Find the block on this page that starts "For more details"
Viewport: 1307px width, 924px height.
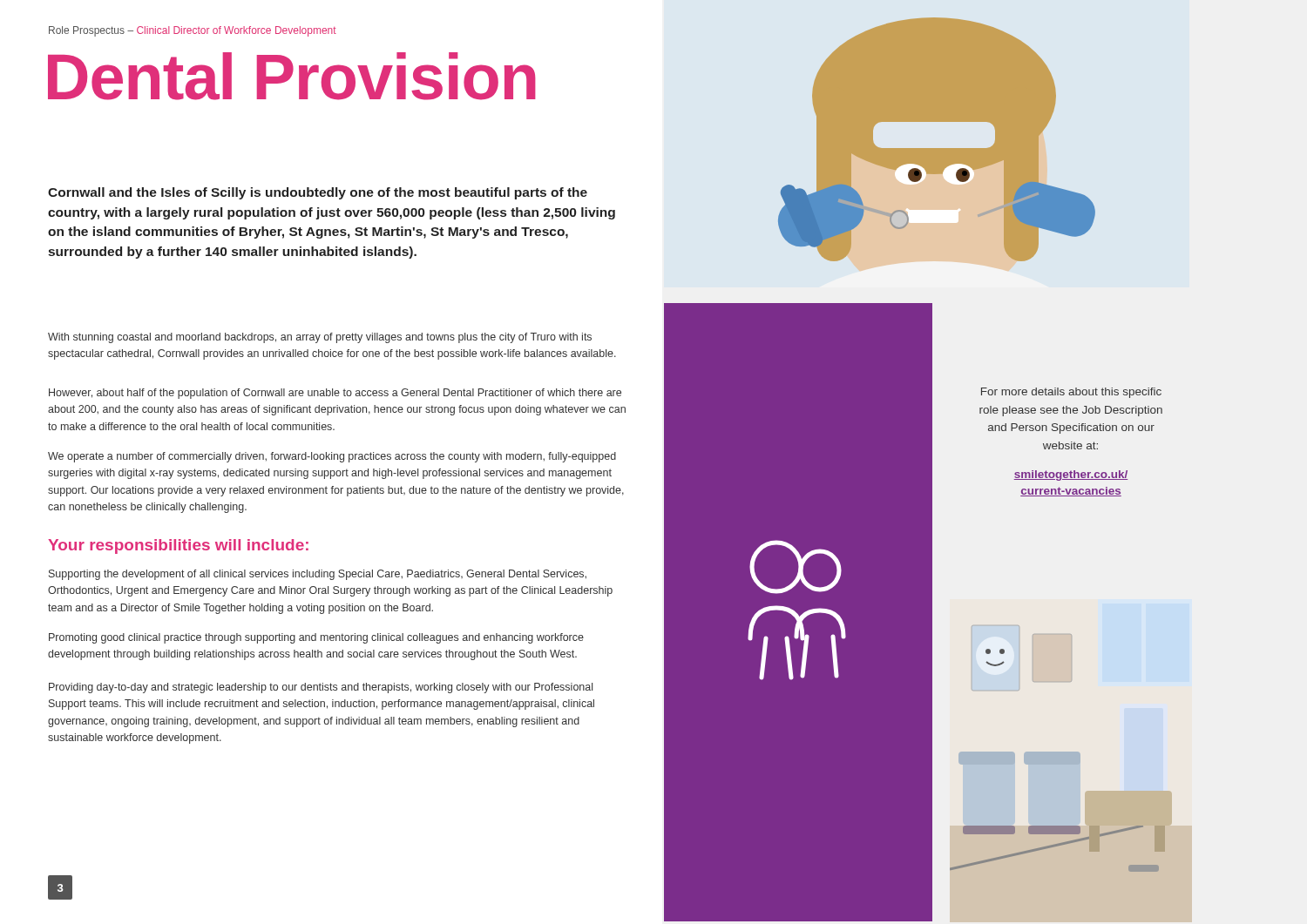click(1071, 442)
